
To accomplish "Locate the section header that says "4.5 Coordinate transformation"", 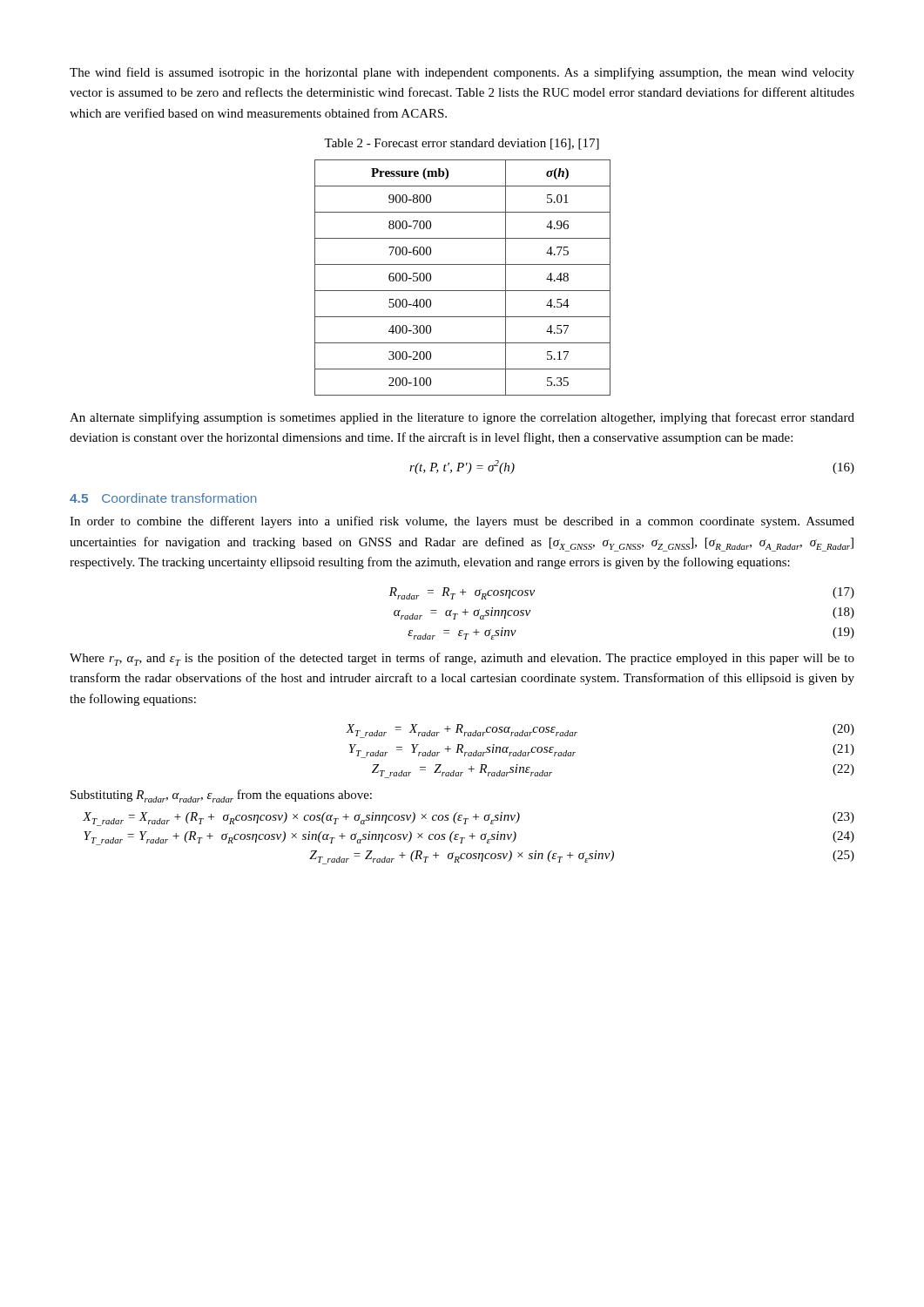I will (163, 498).
